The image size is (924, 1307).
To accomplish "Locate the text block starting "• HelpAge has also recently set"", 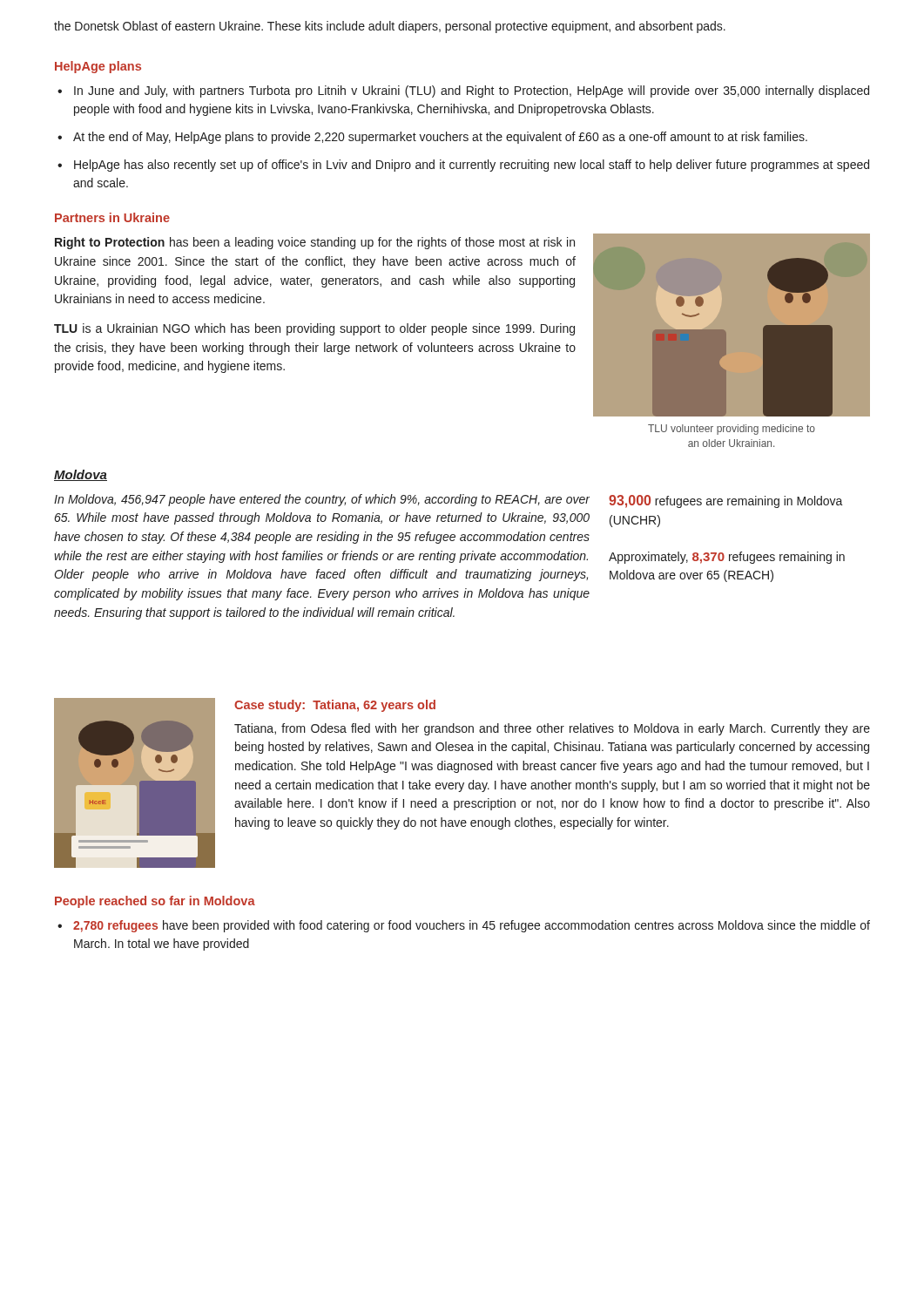I will pyautogui.click(x=464, y=173).
